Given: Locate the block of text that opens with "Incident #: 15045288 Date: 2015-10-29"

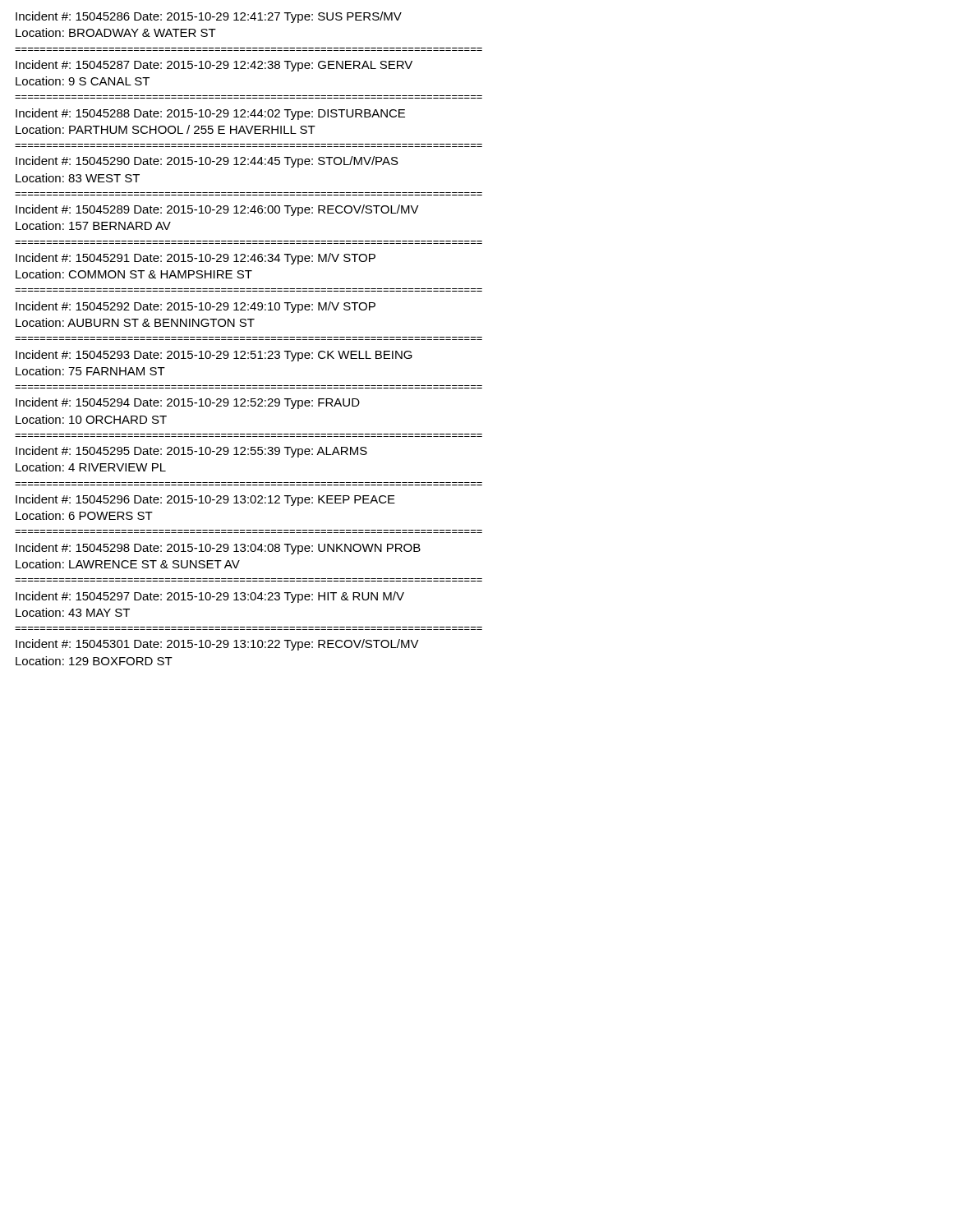Looking at the screenshot, I should pyautogui.click(x=210, y=114).
